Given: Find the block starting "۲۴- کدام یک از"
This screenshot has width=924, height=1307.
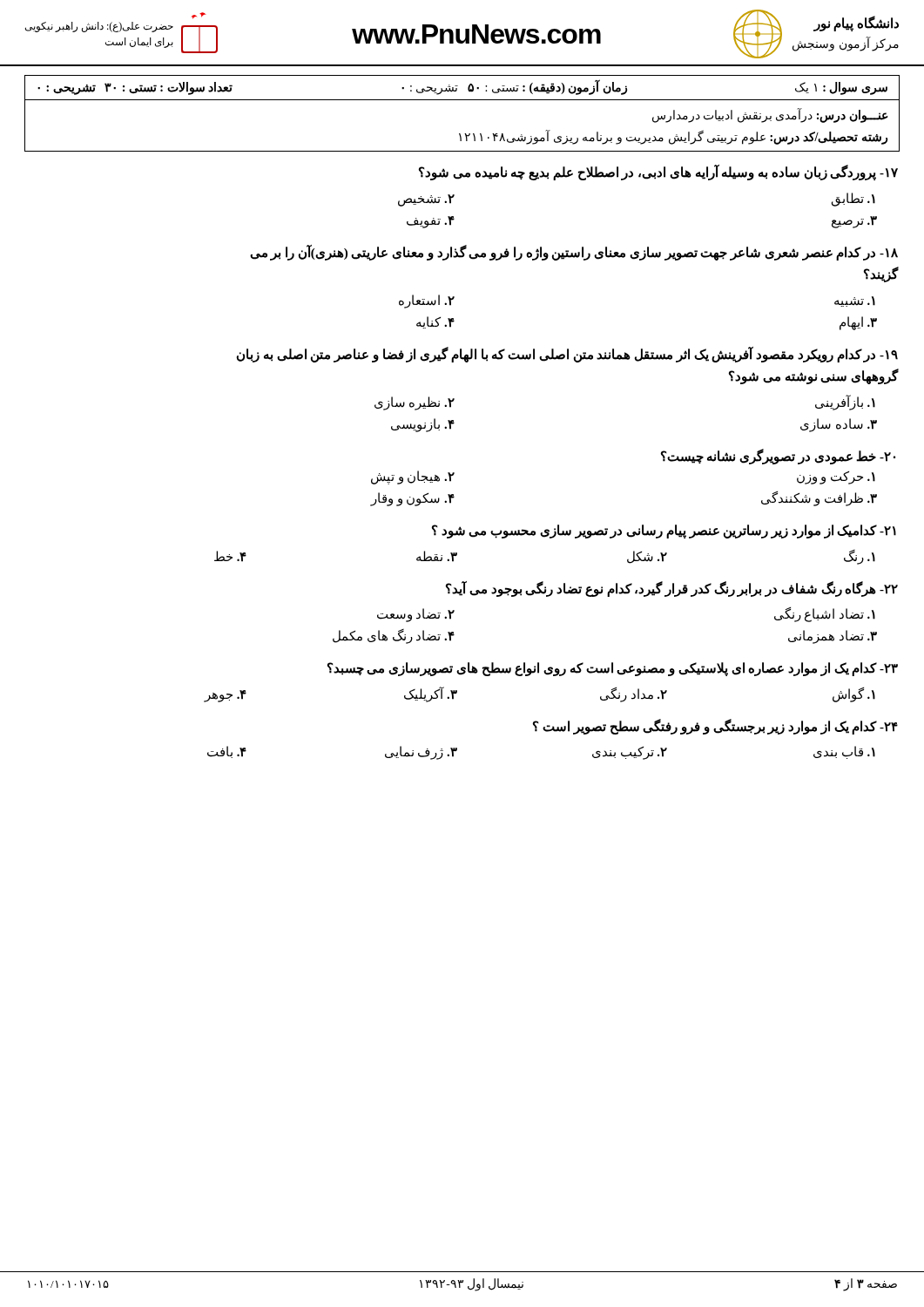Looking at the screenshot, I should point(462,739).
